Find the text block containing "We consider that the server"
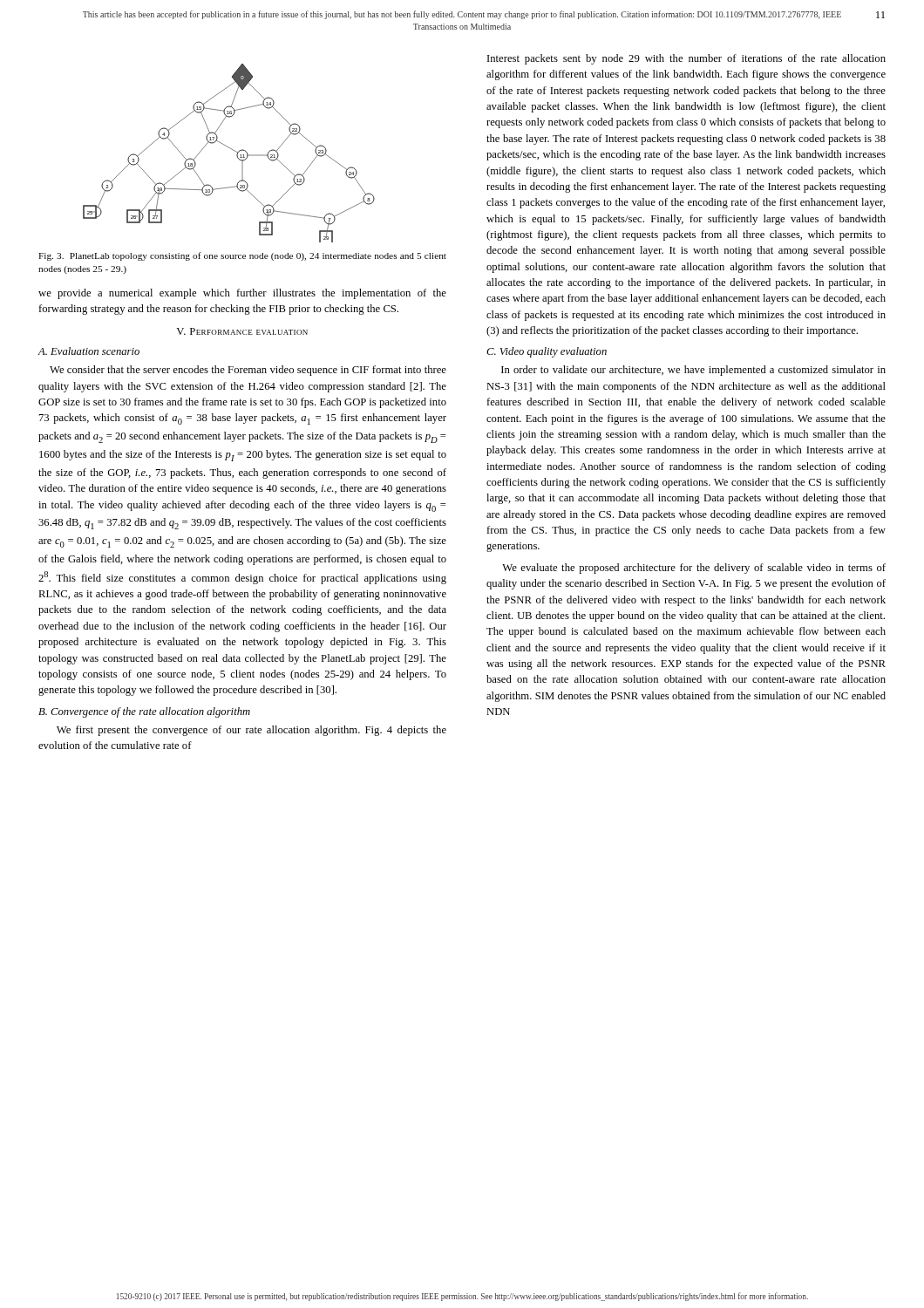The width and height of the screenshot is (924, 1308). pyautogui.click(x=242, y=530)
